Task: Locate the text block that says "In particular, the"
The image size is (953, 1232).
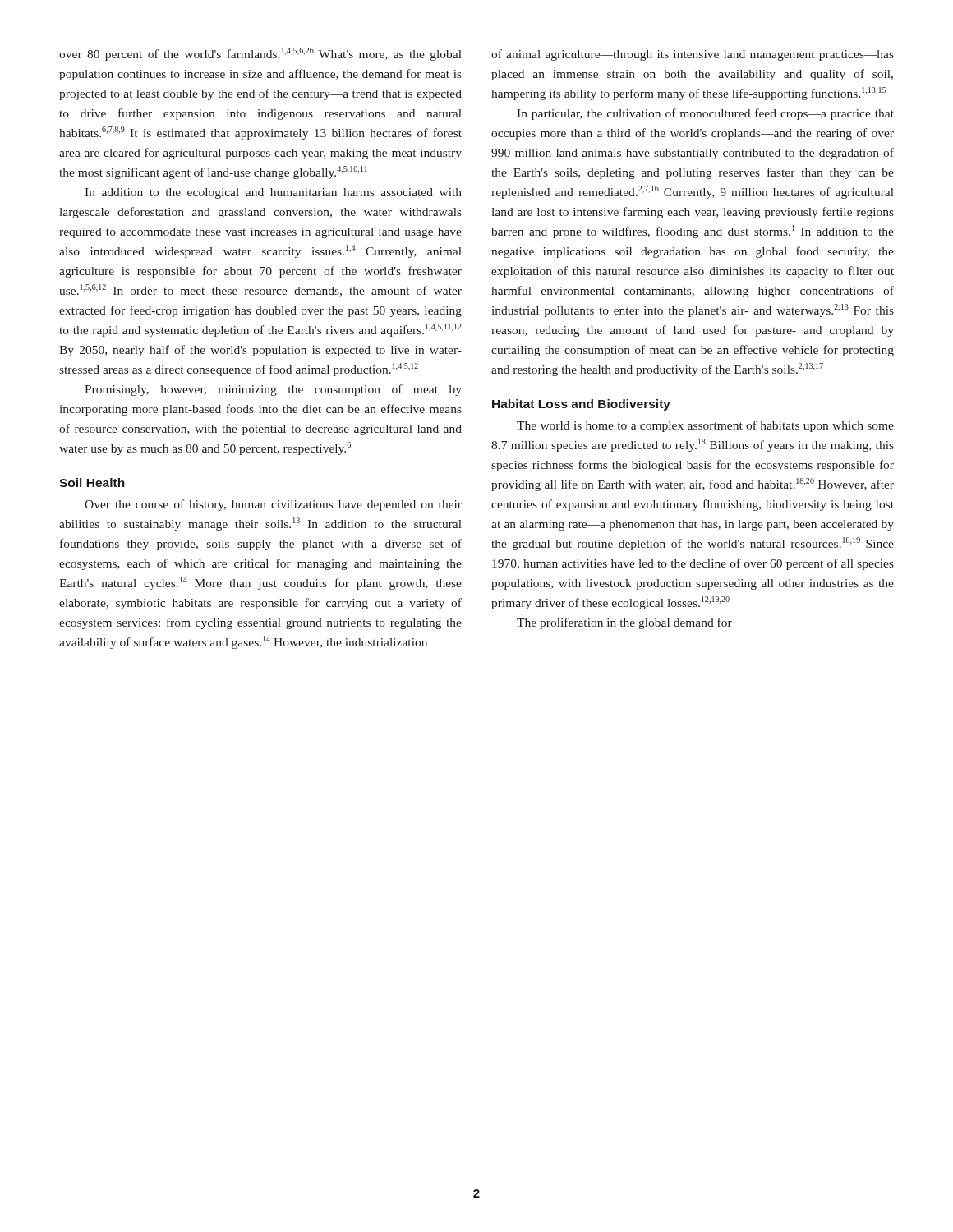Action: tap(693, 242)
